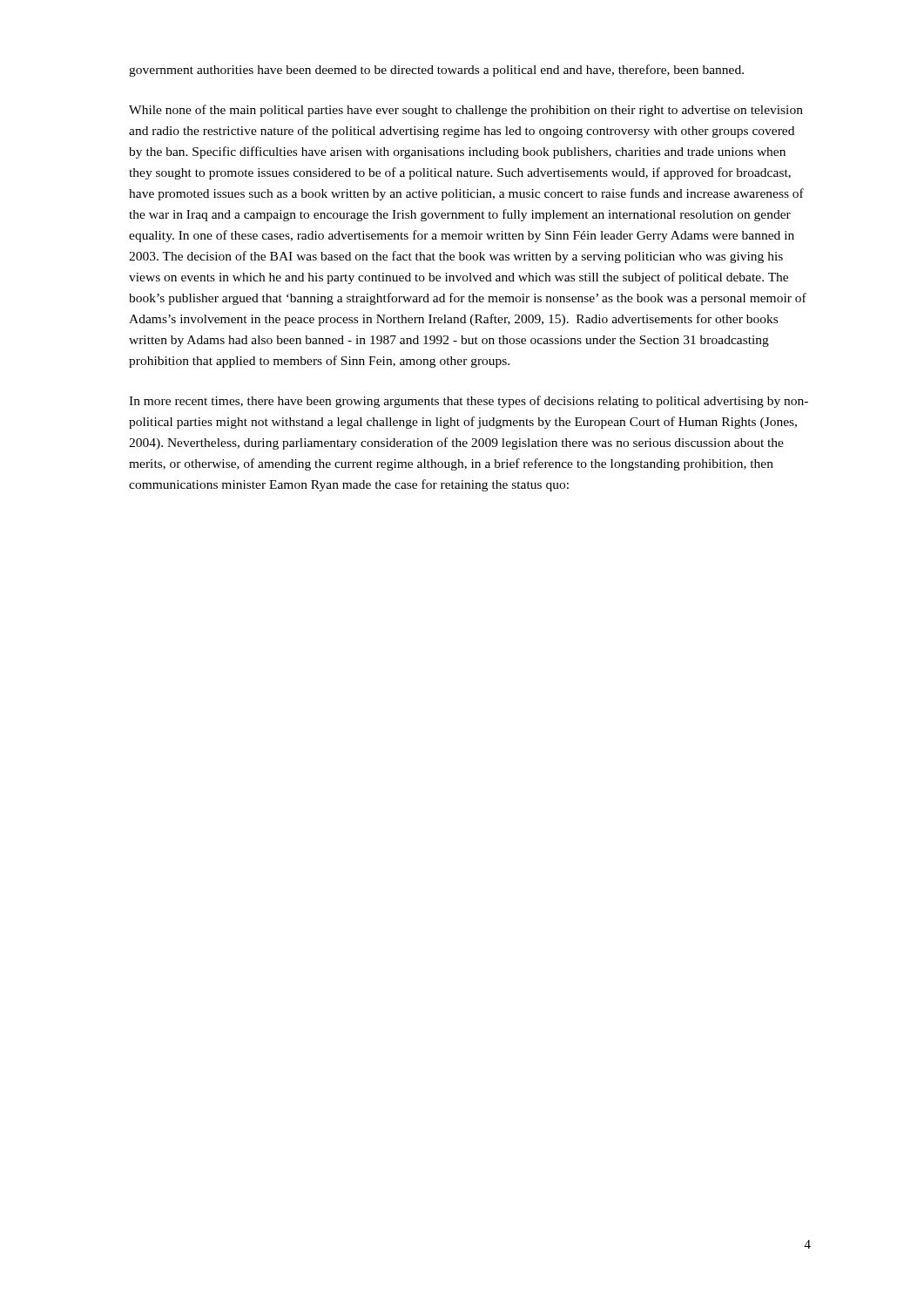Find the text block that reads "government authorities have been deemed"
Image resolution: width=924 pixels, height=1307 pixels.
tap(470, 70)
